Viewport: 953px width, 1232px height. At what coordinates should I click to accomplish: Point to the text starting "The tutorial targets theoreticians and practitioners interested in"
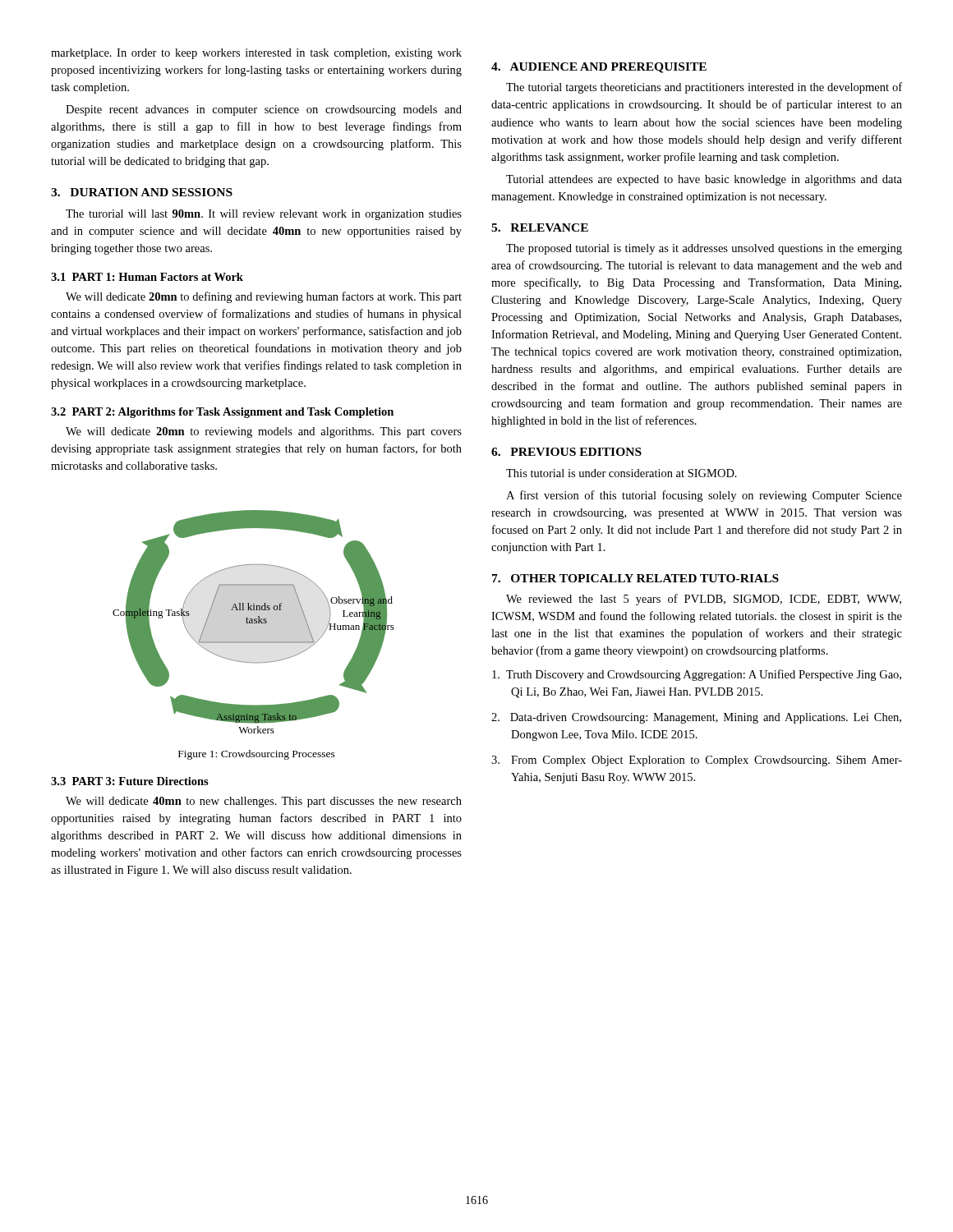point(697,122)
